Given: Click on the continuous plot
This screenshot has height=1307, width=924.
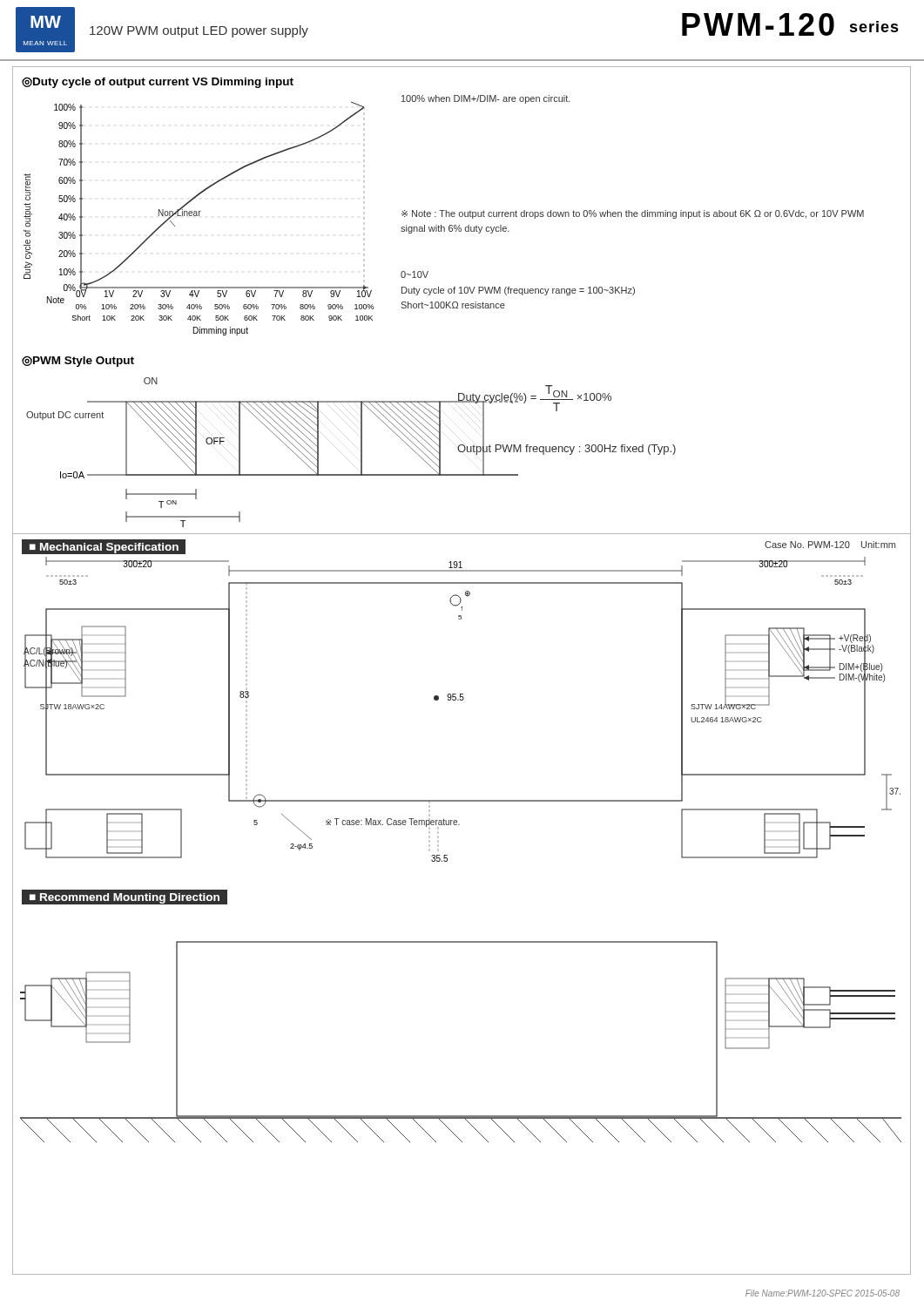Looking at the screenshot, I should pyautogui.click(x=207, y=218).
